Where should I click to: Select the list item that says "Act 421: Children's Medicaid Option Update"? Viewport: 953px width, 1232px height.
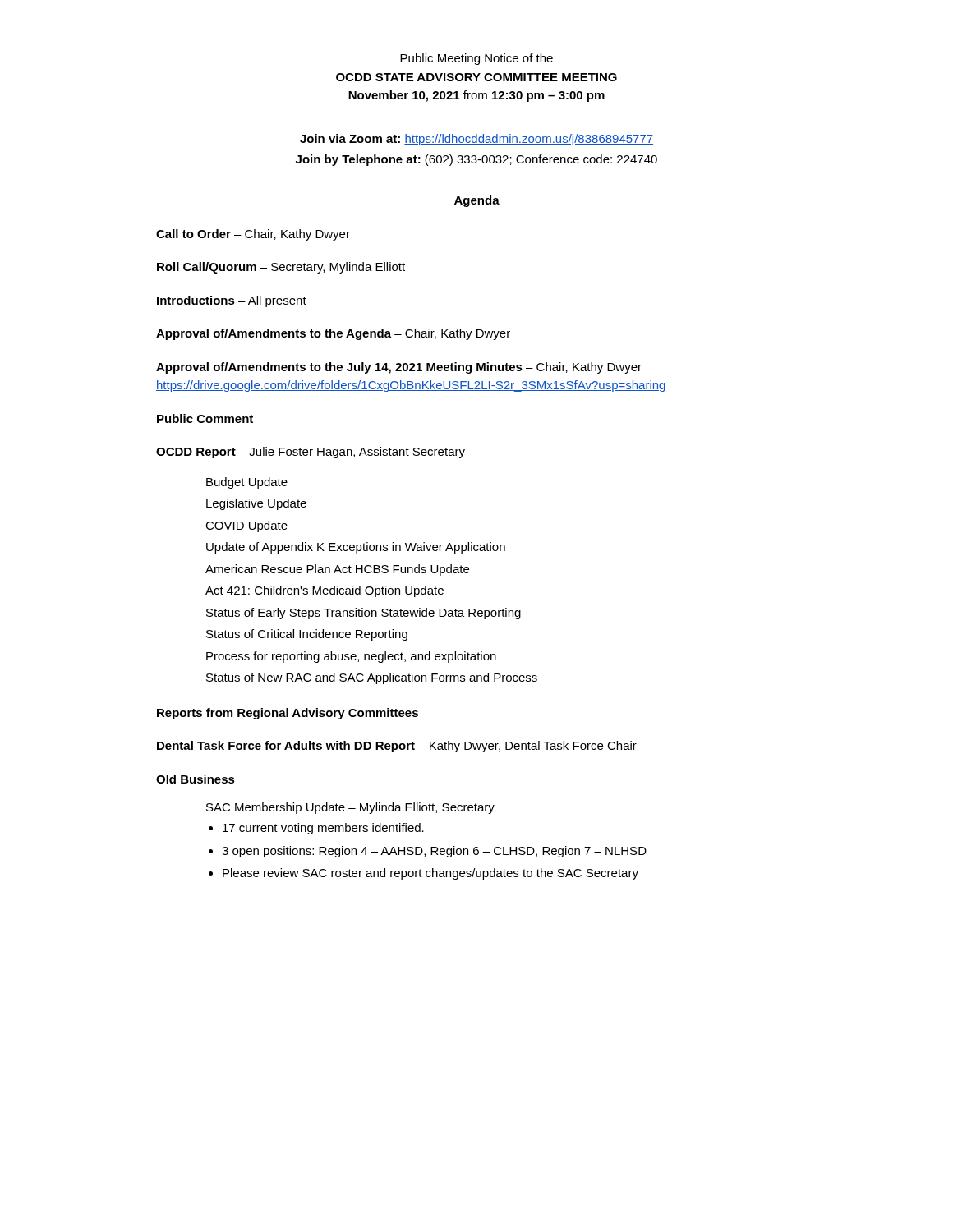click(325, 590)
